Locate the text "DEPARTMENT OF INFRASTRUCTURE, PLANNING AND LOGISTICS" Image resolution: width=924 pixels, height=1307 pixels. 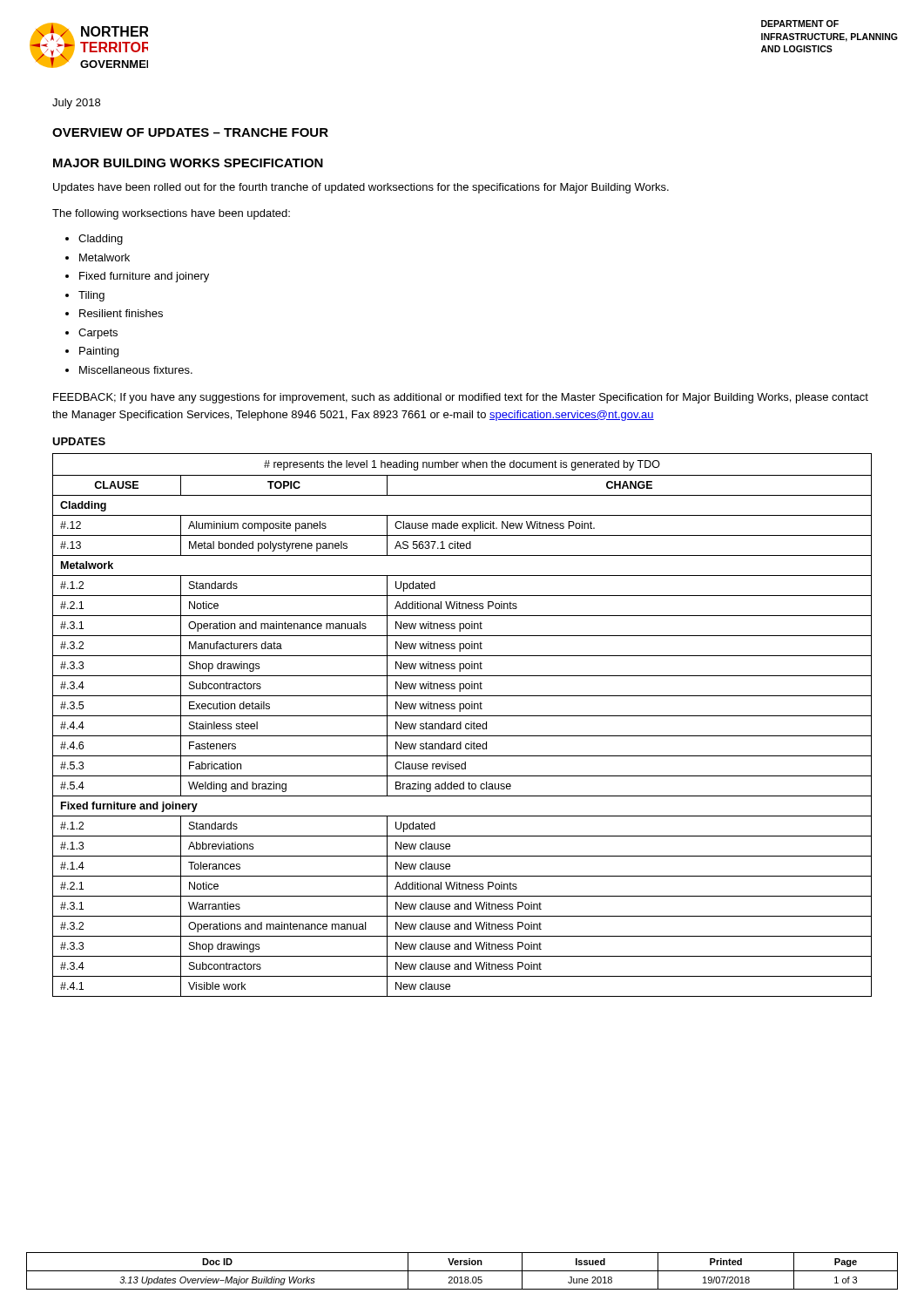(x=829, y=36)
